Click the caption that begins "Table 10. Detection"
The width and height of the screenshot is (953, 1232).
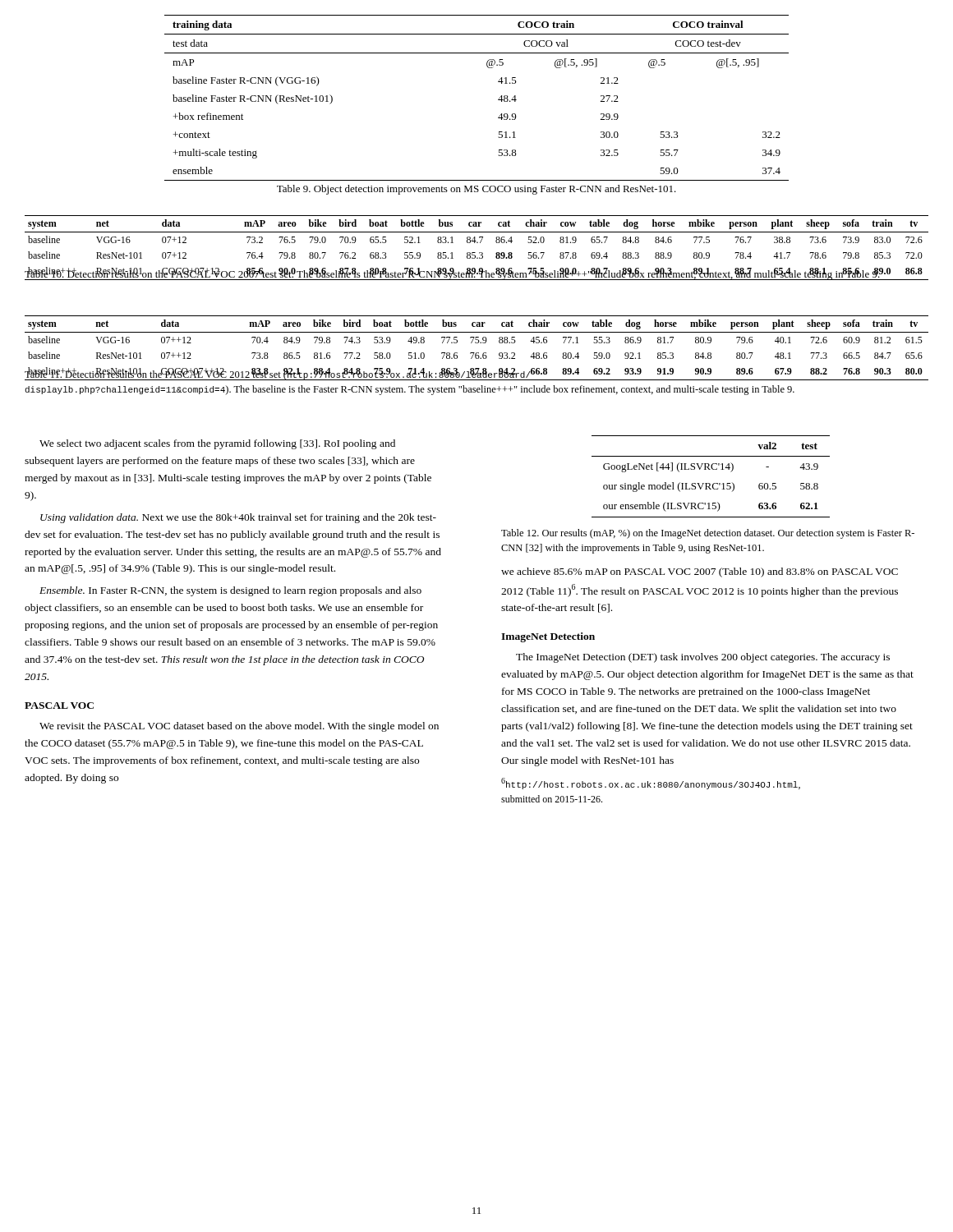pyautogui.click(x=452, y=274)
